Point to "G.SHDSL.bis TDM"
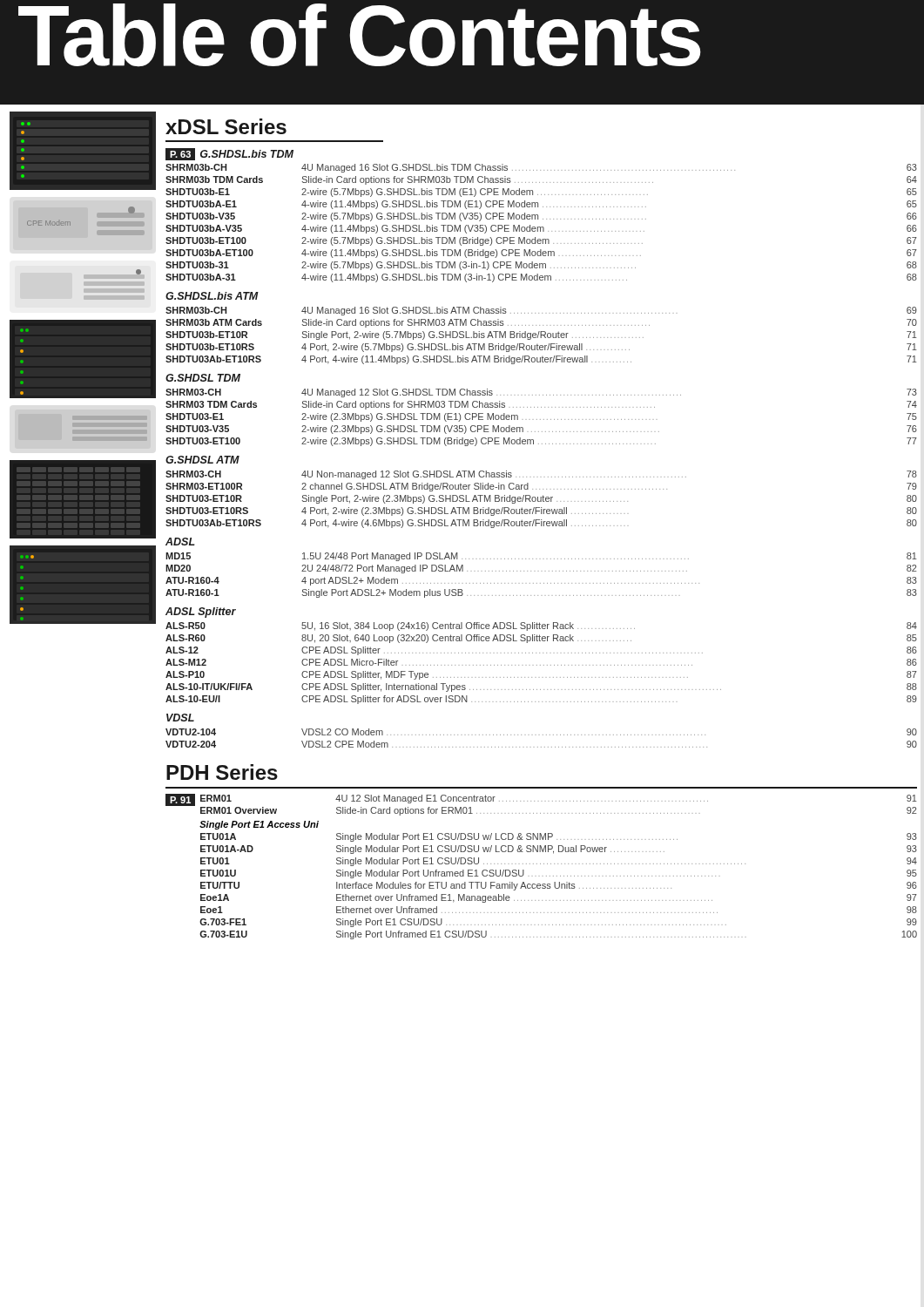This screenshot has height=1307, width=924. click(247, 154)
